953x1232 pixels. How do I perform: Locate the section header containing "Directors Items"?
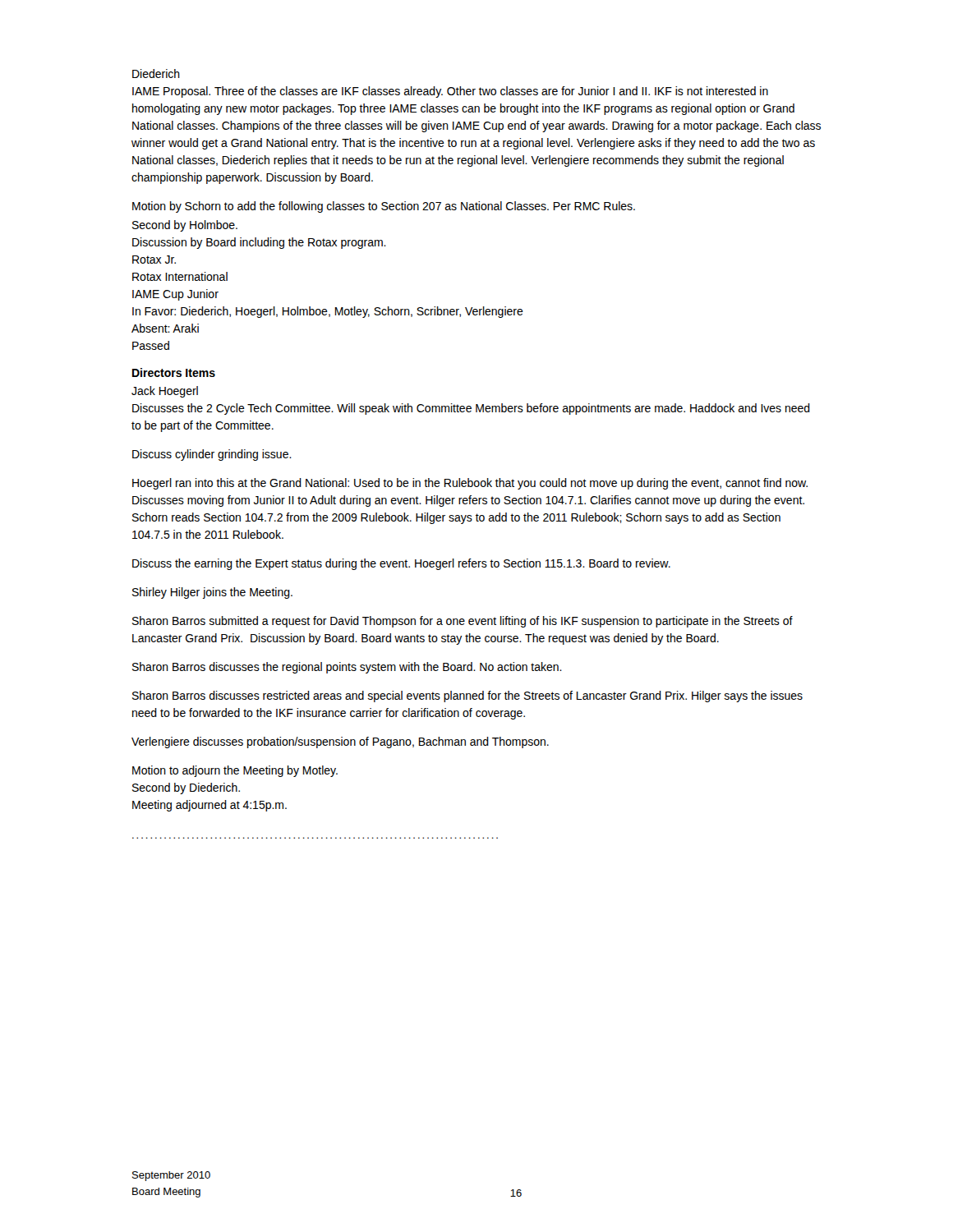pos(173,373)
